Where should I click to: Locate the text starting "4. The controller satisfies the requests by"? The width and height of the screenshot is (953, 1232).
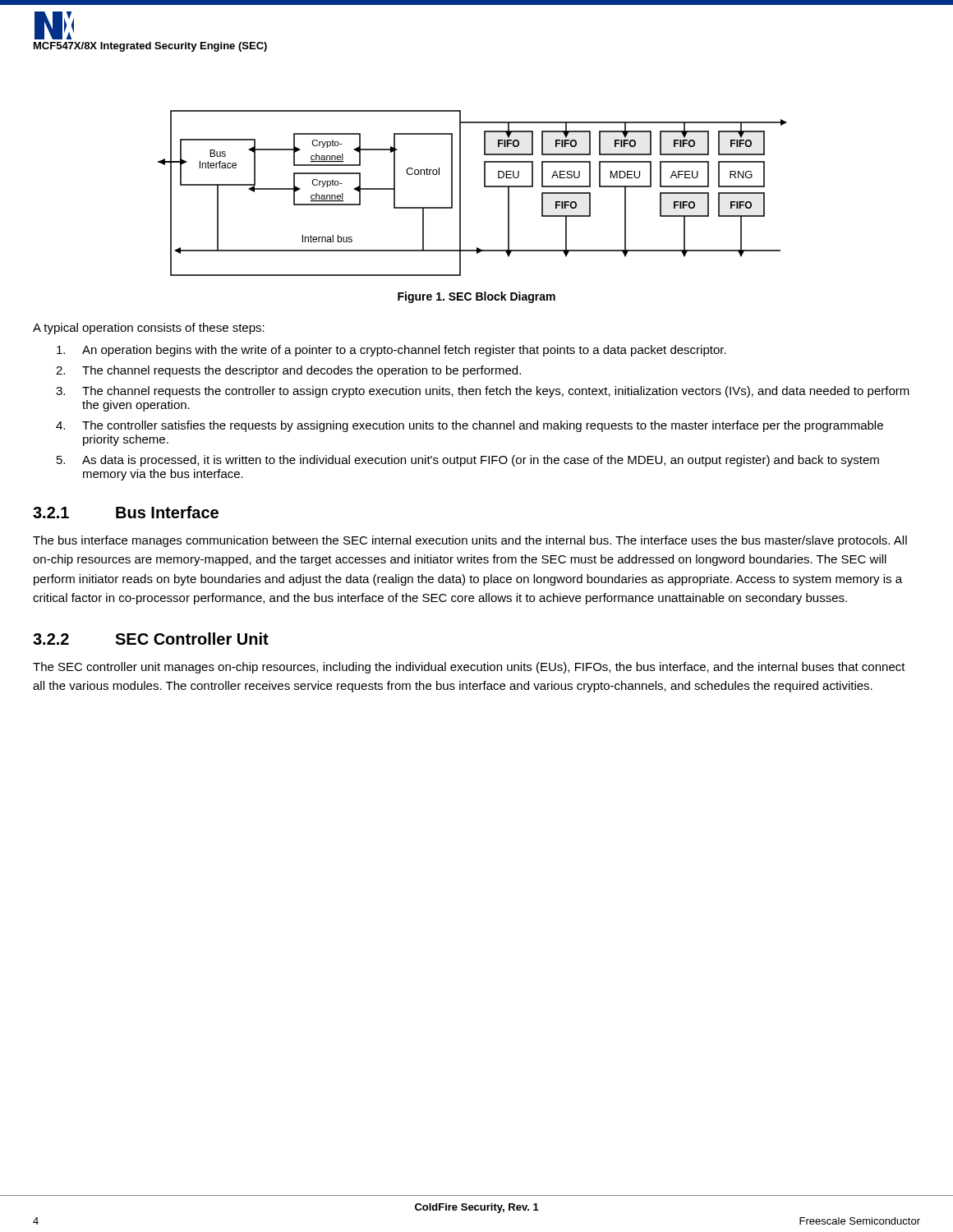(x=476, y=432)
